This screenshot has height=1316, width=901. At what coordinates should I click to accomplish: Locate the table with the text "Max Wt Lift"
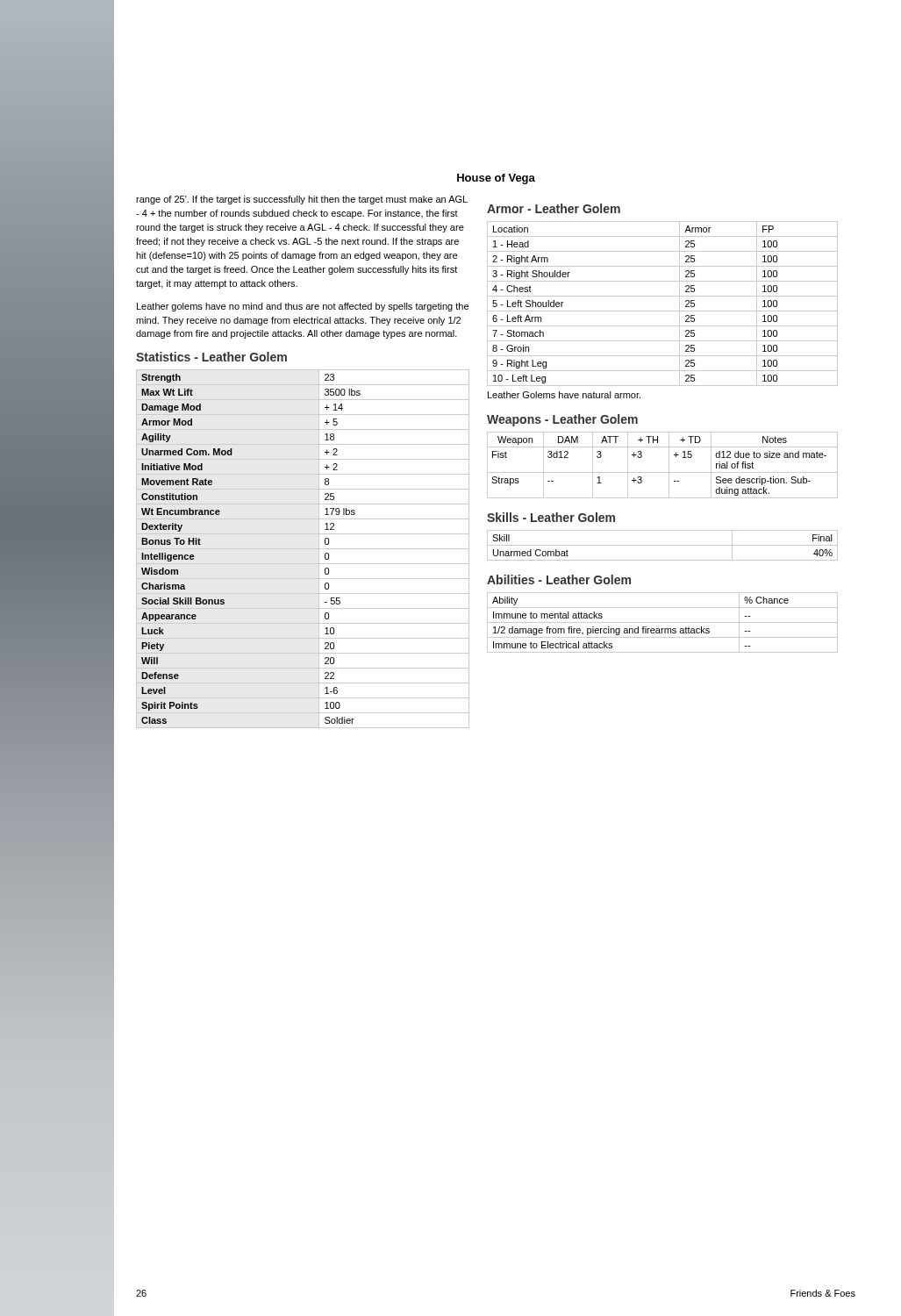click(x=303, y=549)
